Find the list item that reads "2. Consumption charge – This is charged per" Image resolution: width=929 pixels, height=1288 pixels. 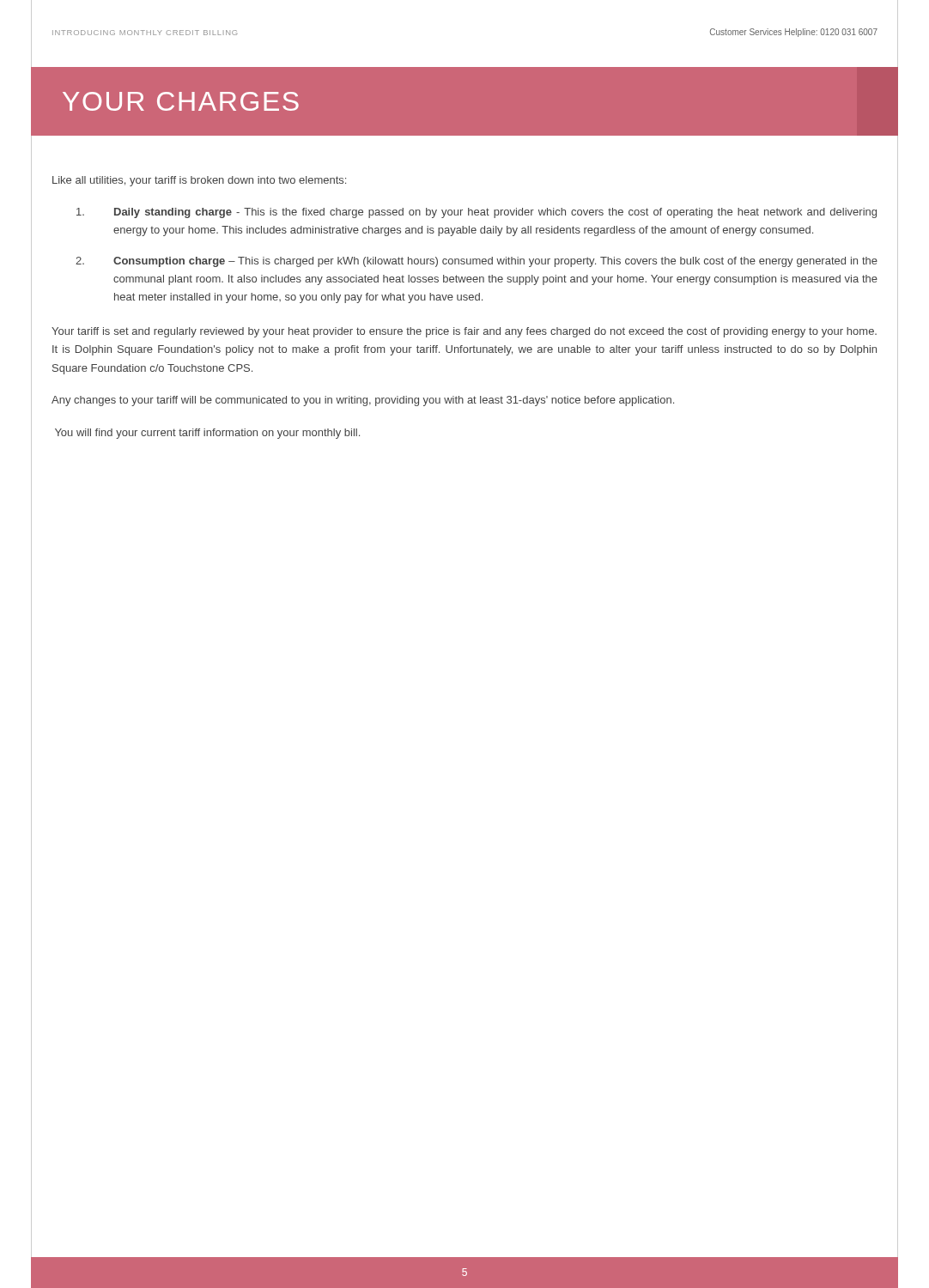coord(464,280)
